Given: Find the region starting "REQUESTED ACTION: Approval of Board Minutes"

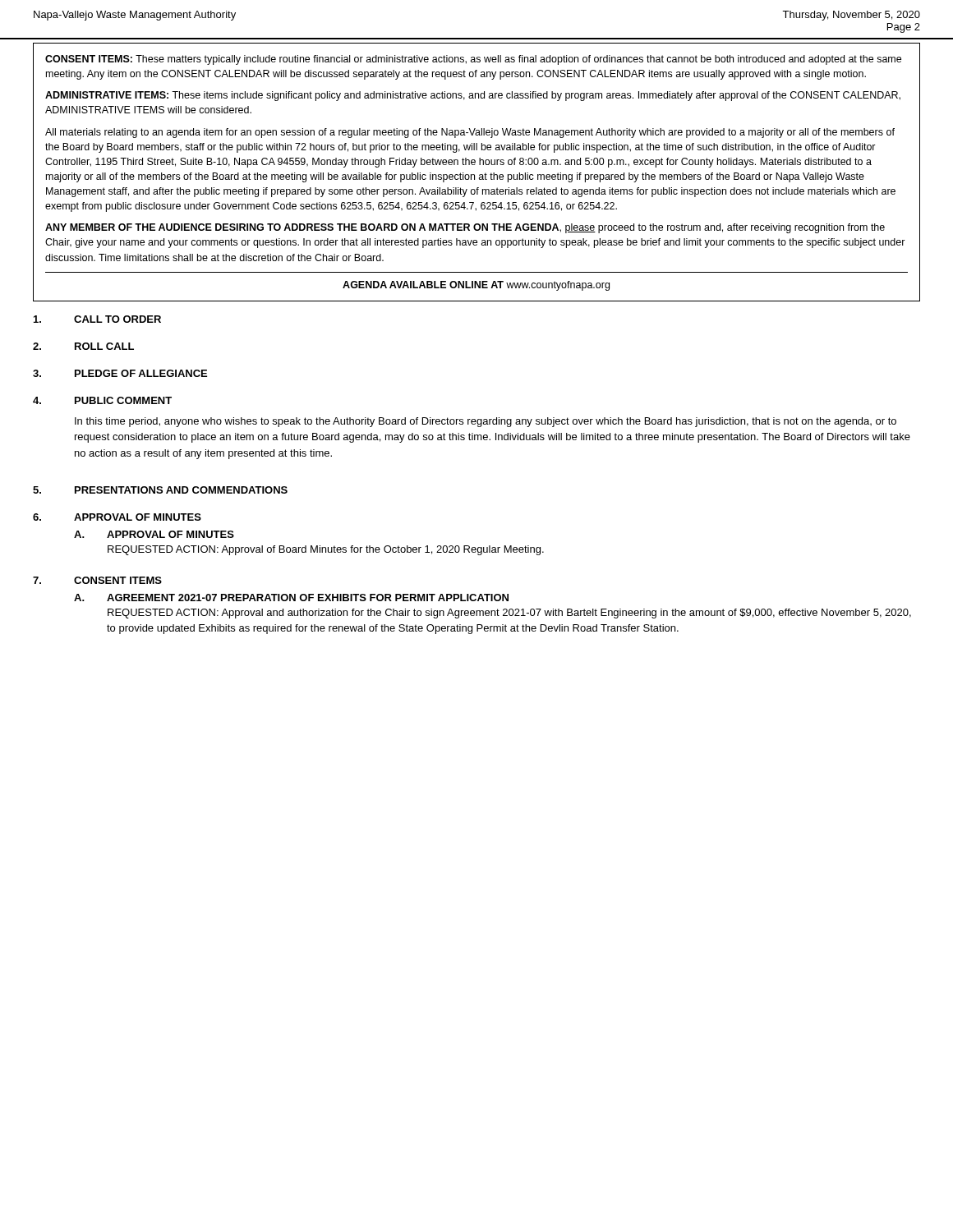Looking at the screenshot, I should (x=326, y=549).
